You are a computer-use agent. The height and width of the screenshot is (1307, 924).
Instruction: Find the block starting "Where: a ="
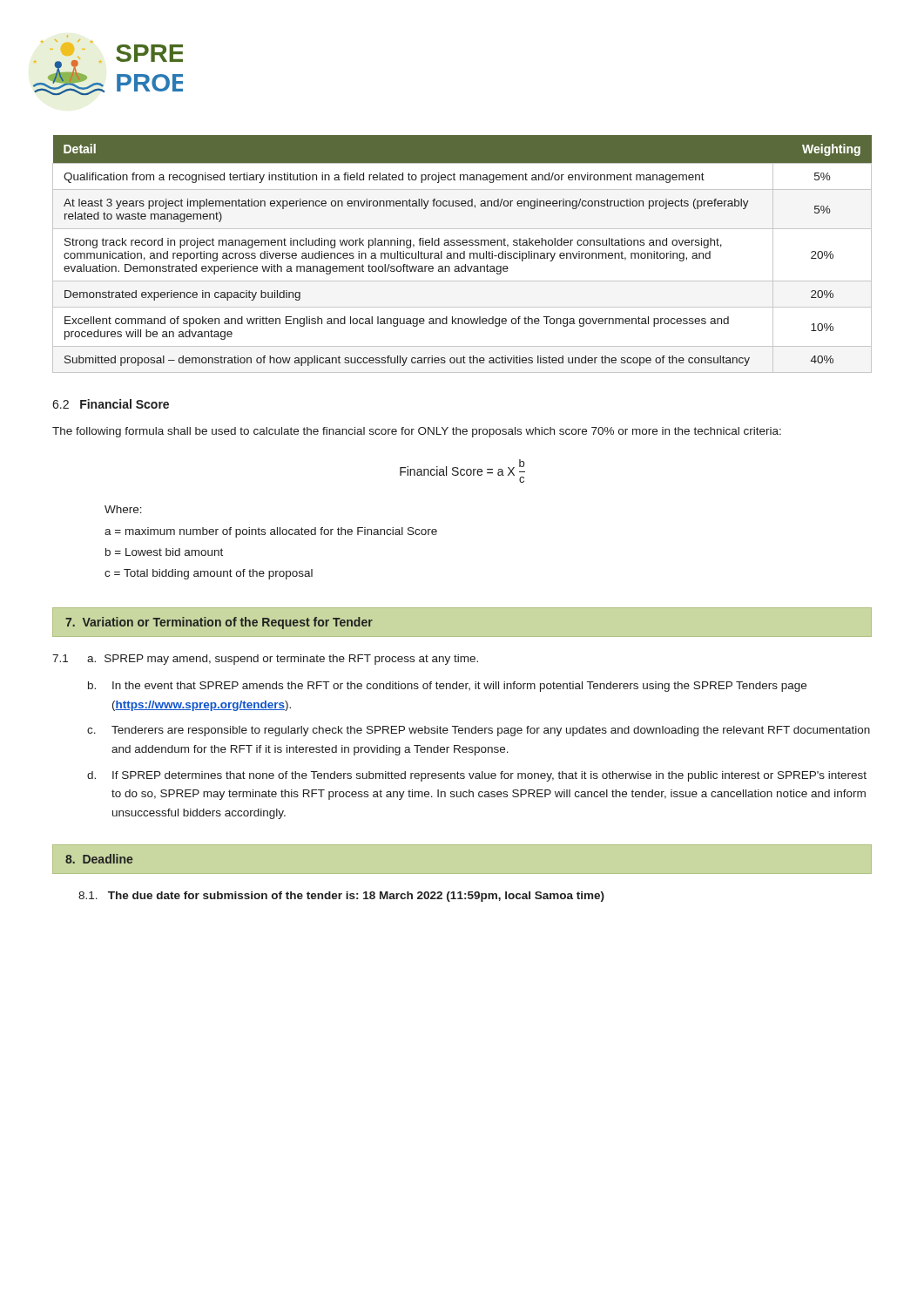(x=271, y=541)
